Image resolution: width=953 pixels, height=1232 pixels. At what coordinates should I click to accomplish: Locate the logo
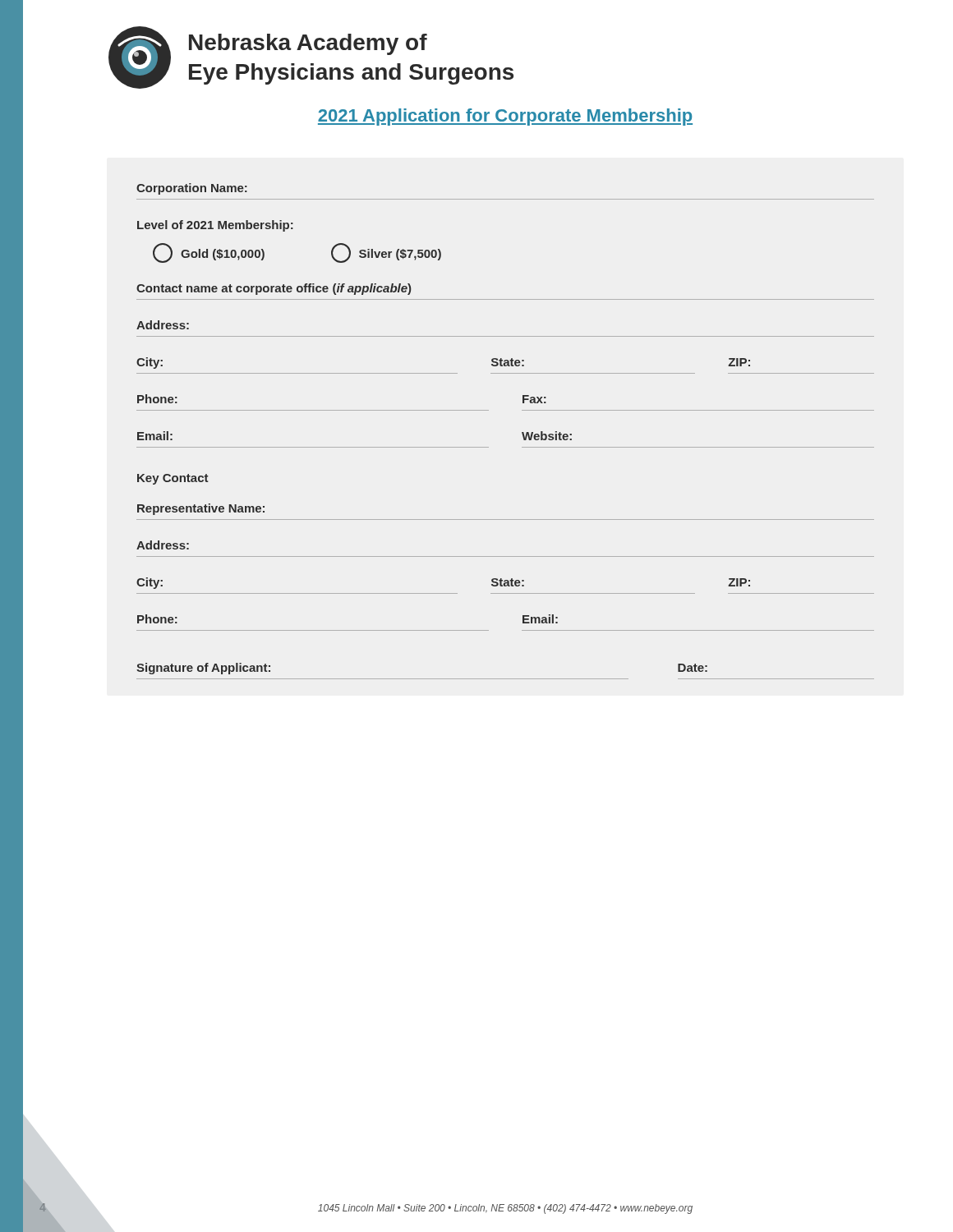(x=505, y=57)
